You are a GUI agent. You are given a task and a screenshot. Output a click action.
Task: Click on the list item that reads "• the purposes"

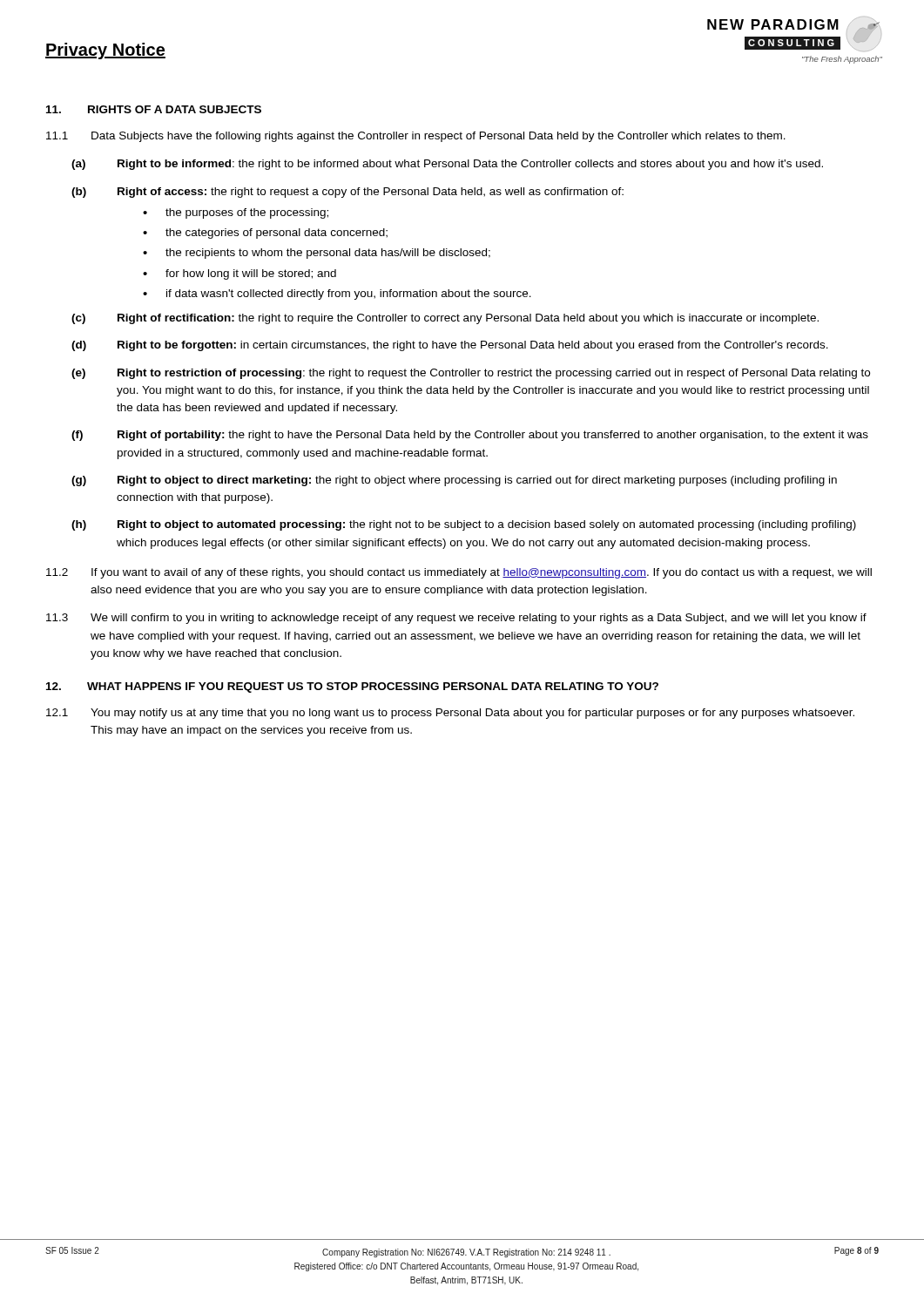pyautogui.click(x=236, y=212)
